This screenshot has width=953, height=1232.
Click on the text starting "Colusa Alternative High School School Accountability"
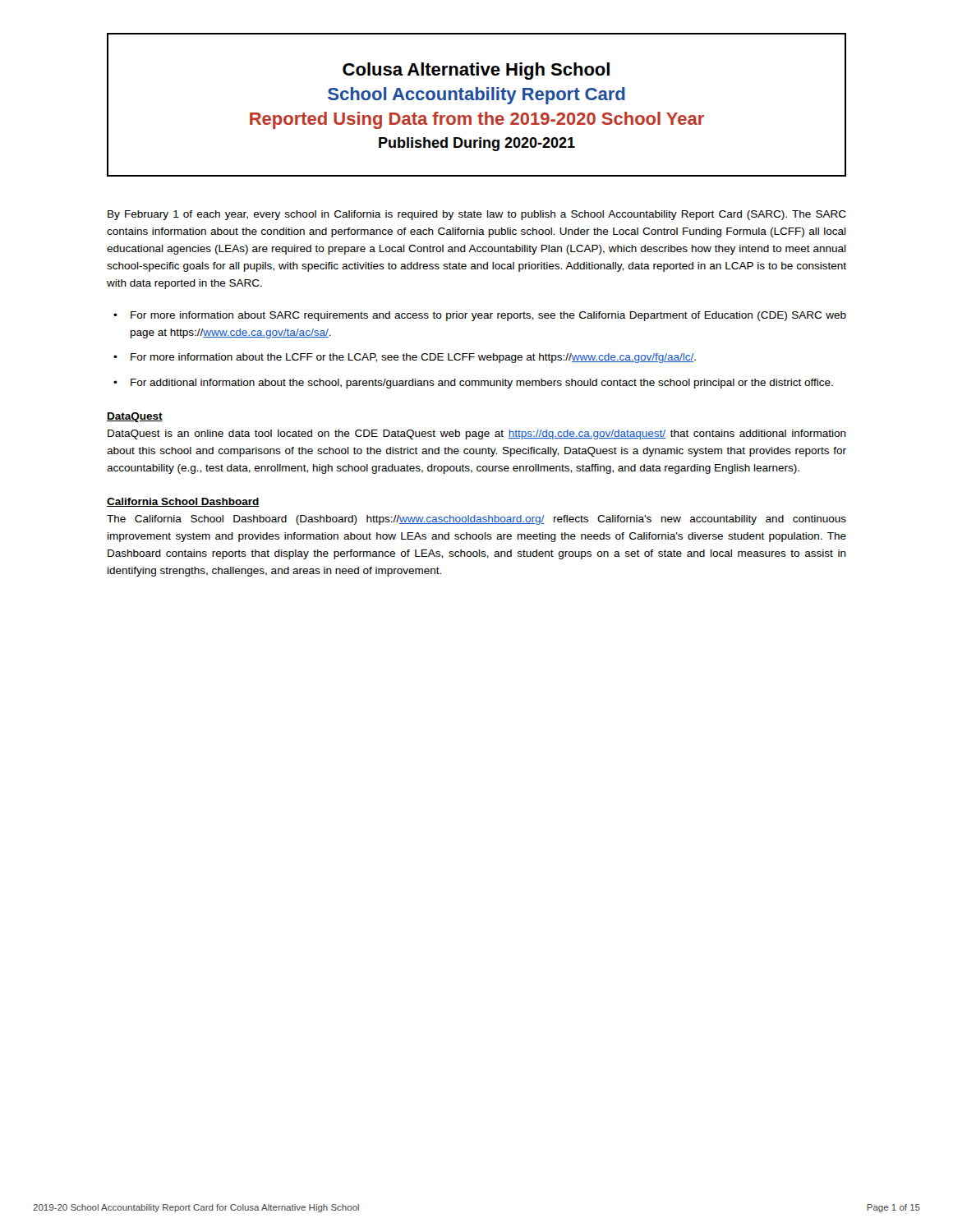(x=476, y=106)
